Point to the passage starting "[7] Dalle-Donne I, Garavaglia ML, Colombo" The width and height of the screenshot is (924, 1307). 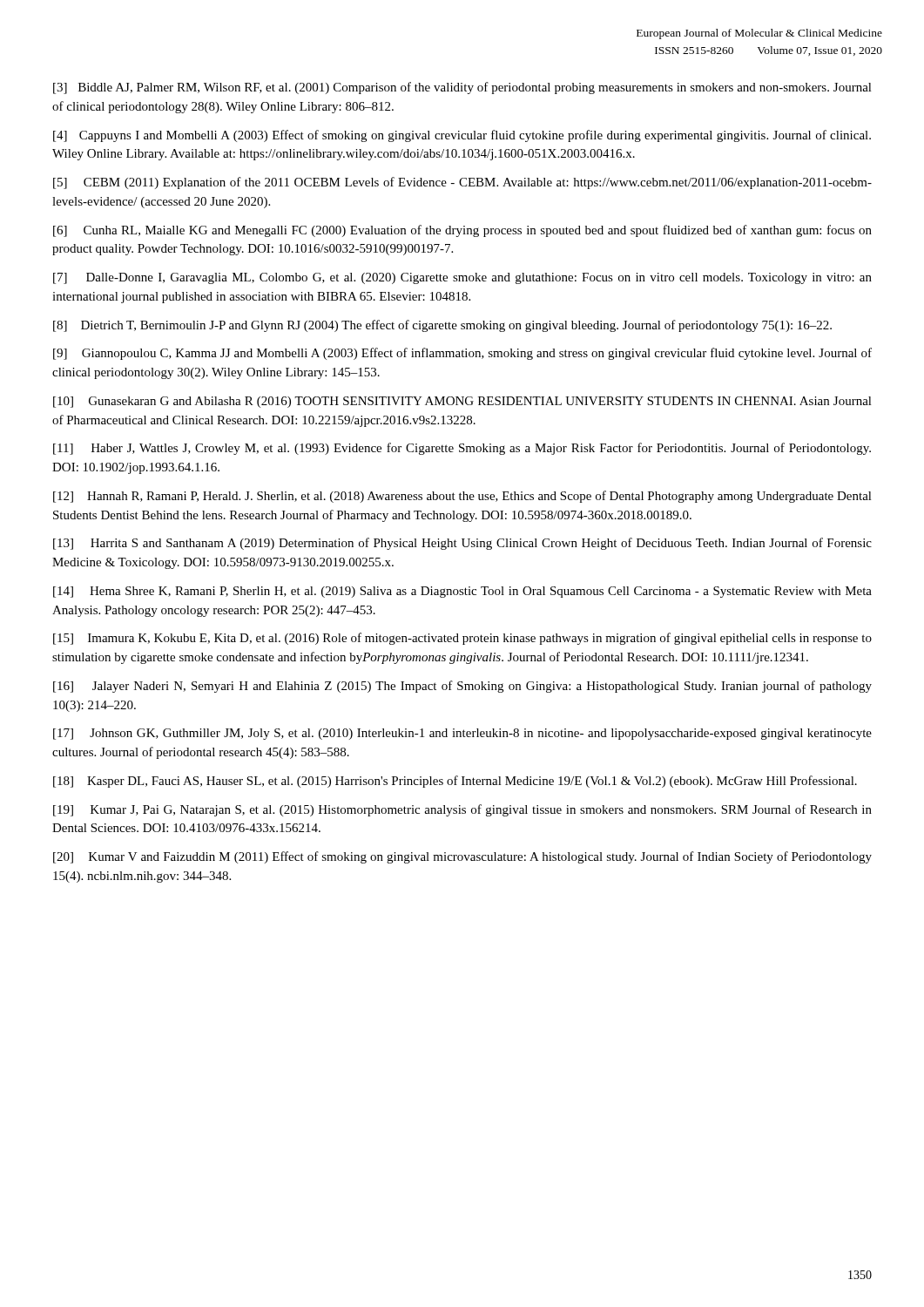tap(462, 287)
